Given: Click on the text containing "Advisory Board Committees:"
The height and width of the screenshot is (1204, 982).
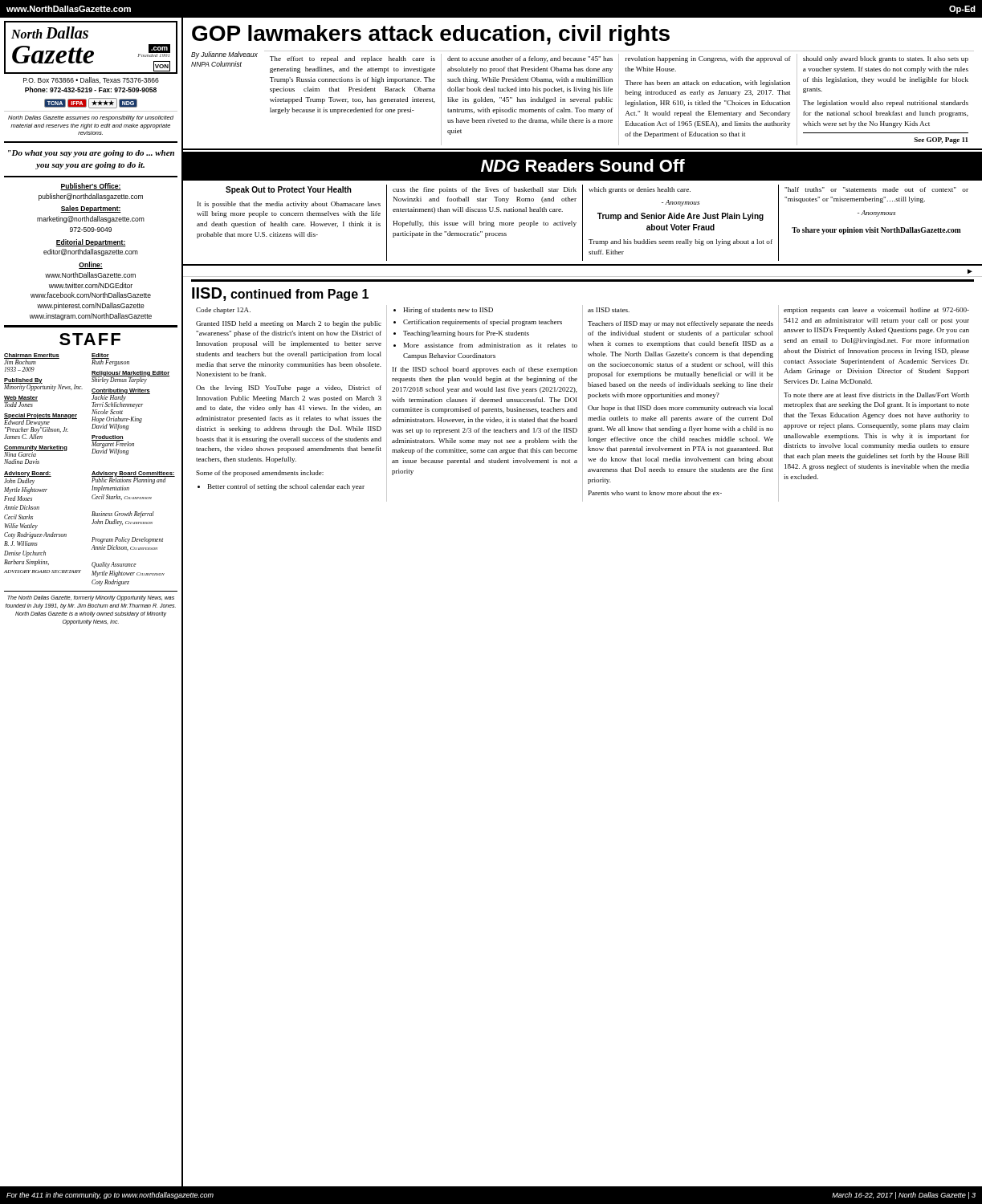Looking at the screenshot, I should (x=133, y=473).
